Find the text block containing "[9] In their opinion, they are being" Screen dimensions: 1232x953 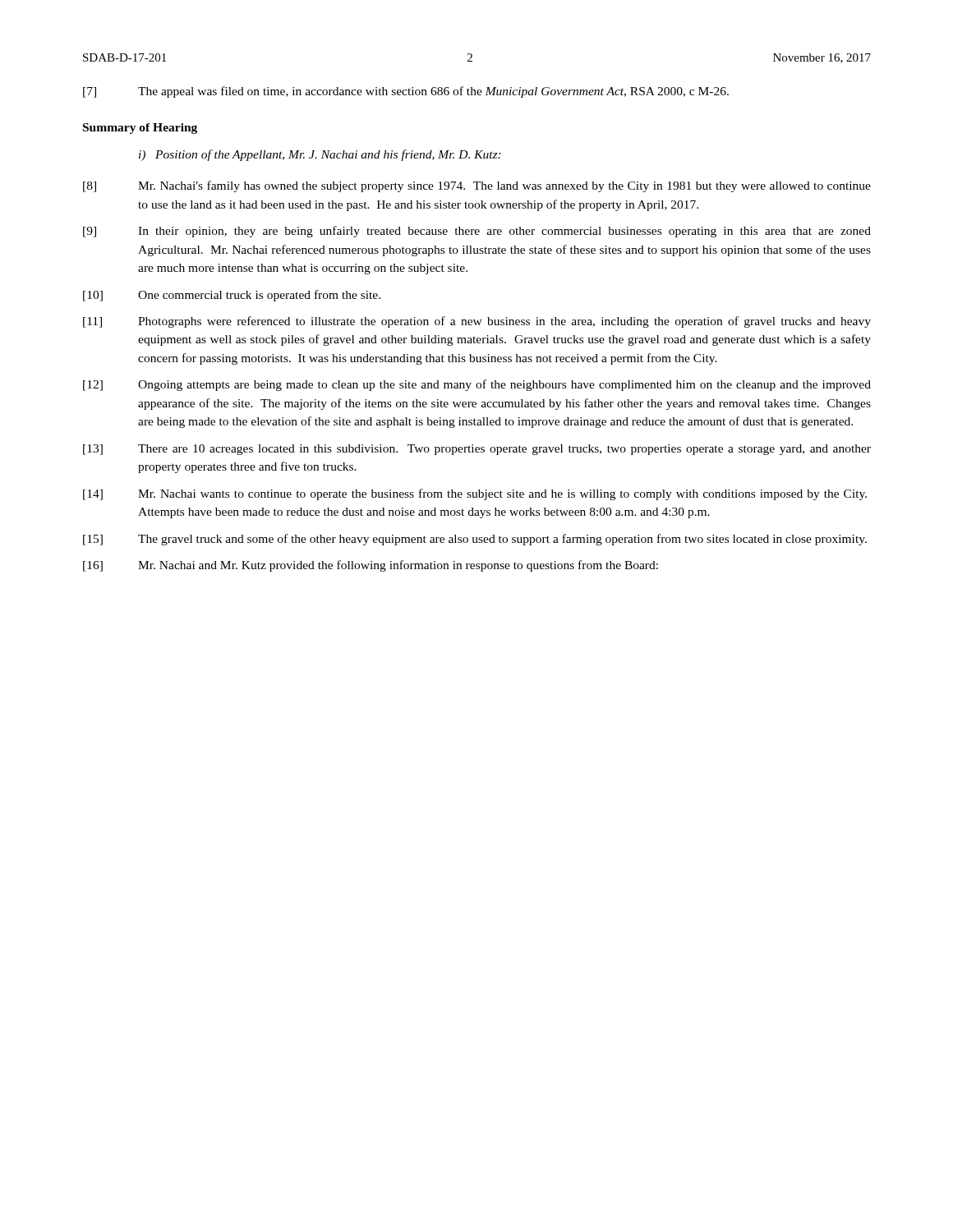pos(476,250)
